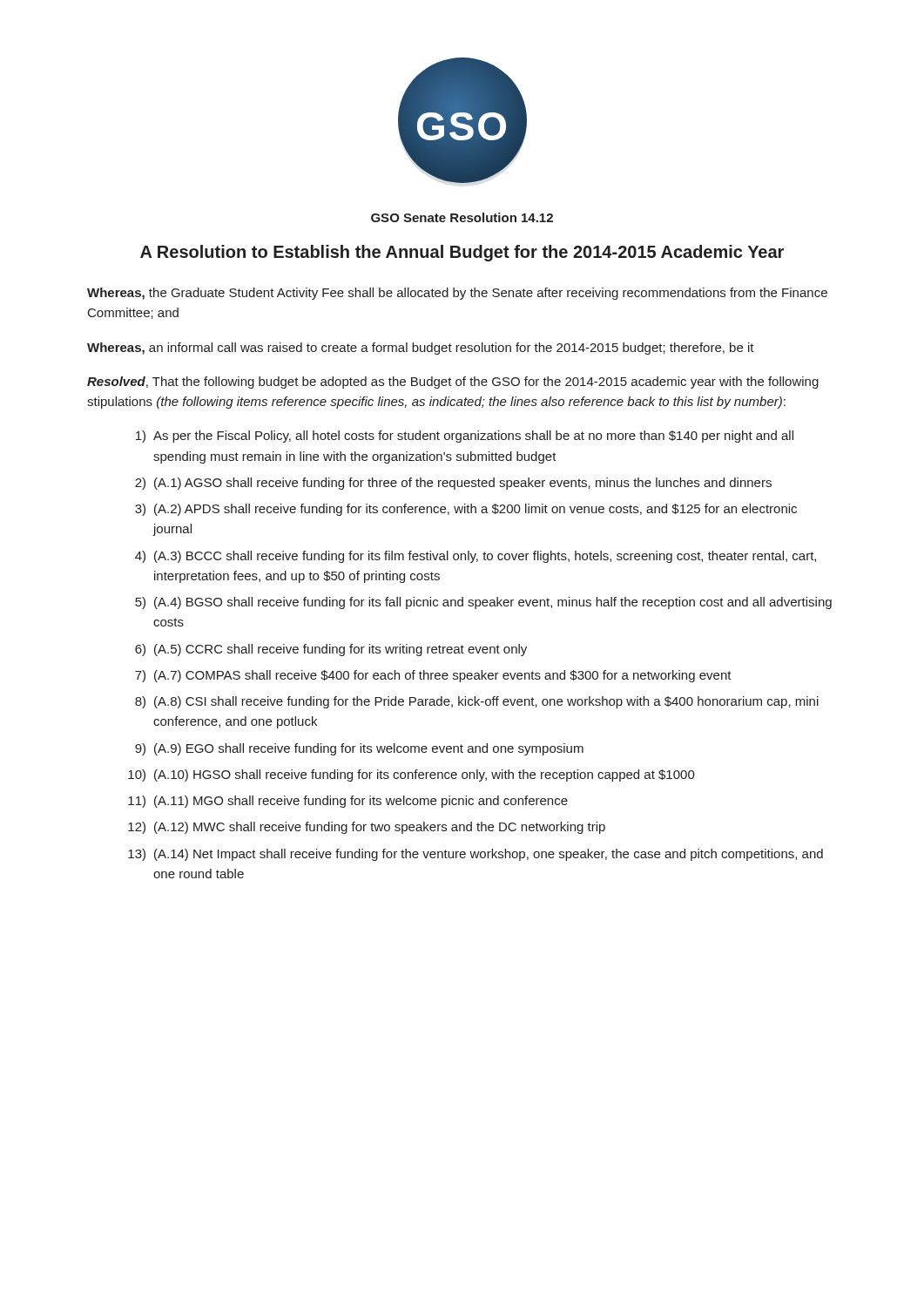Navigate to the region starting "2) (A.1) AGSO"

(475, 482)
